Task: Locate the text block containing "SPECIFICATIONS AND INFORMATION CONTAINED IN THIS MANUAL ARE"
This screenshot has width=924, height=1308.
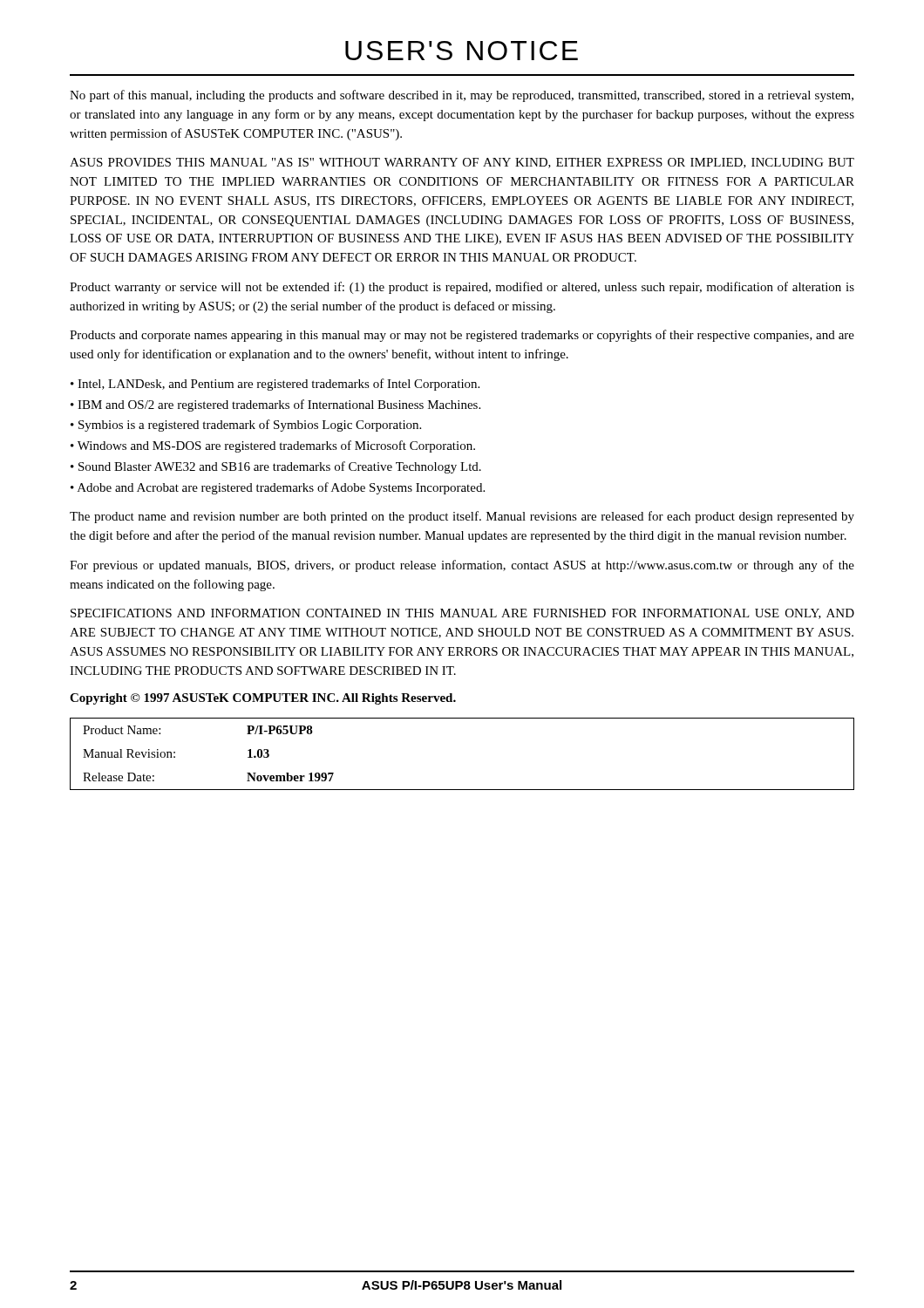Action: (x=462, y=642)
